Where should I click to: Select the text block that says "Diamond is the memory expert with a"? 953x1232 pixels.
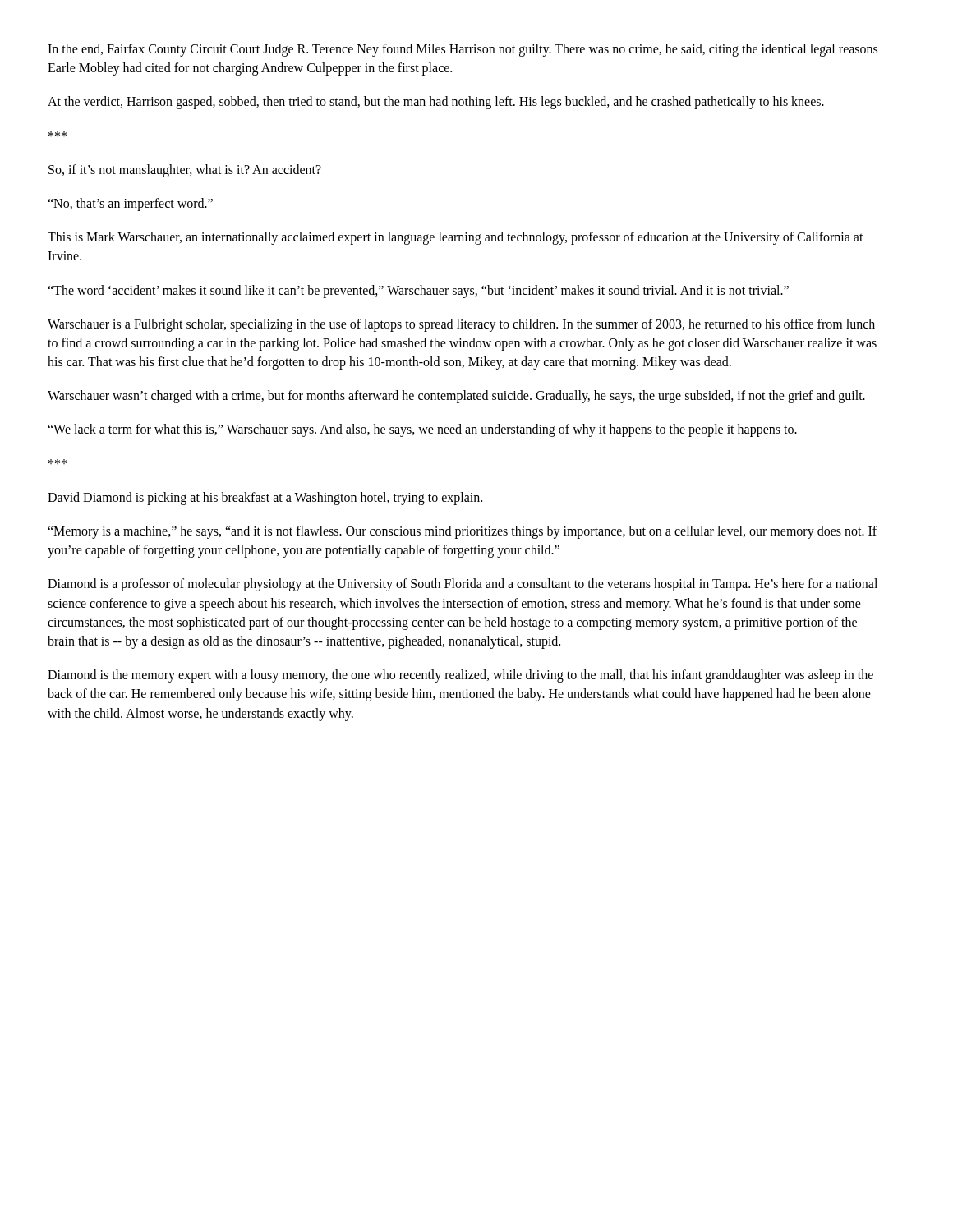pos(461,694)
